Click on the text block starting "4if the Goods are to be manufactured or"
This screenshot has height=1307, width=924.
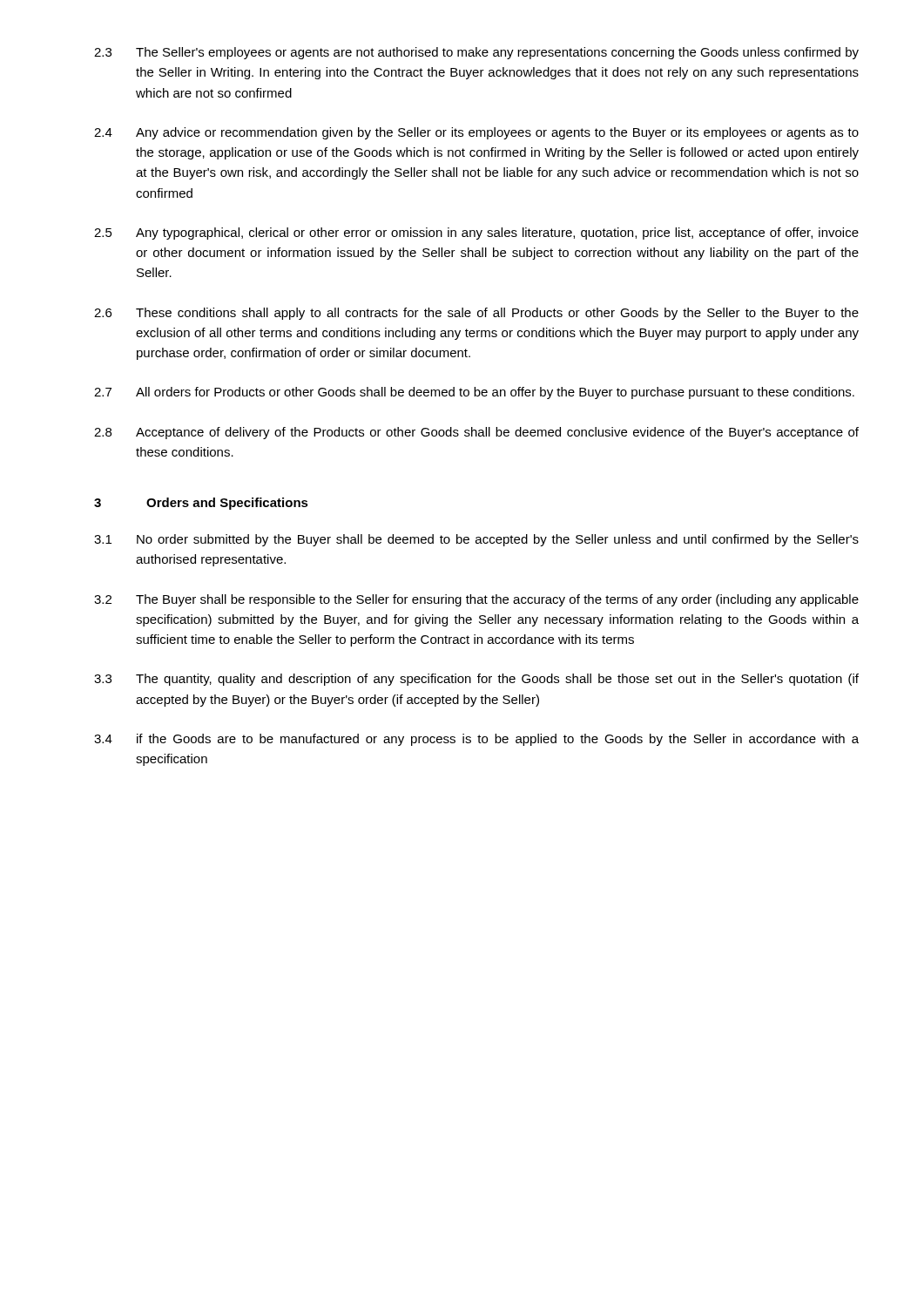[x=476, y=749]
